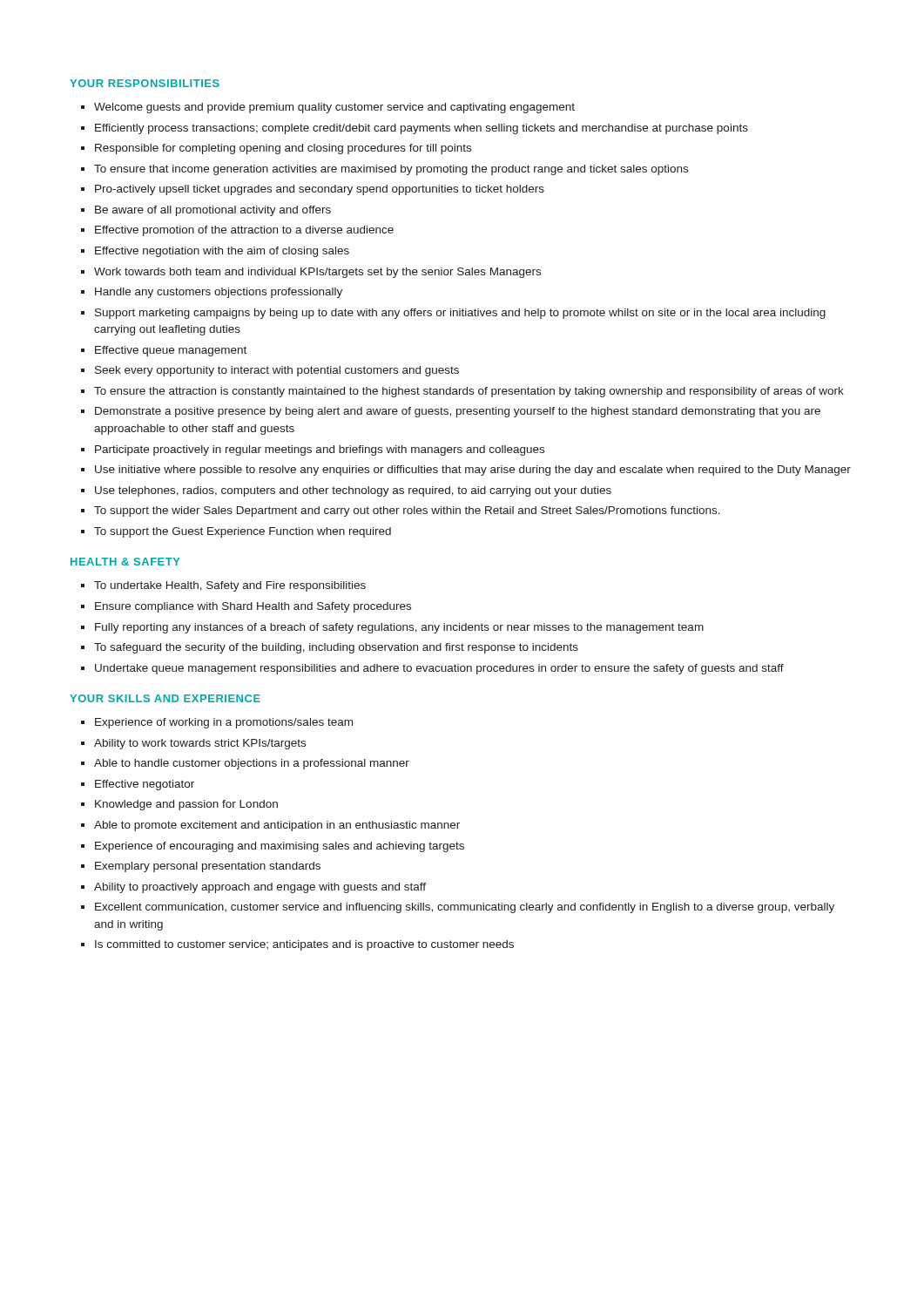The width and height of the screenshot is (924, 1307).
Task: Select the text starting "Use initiative where"
Action: tap(472, 469)
